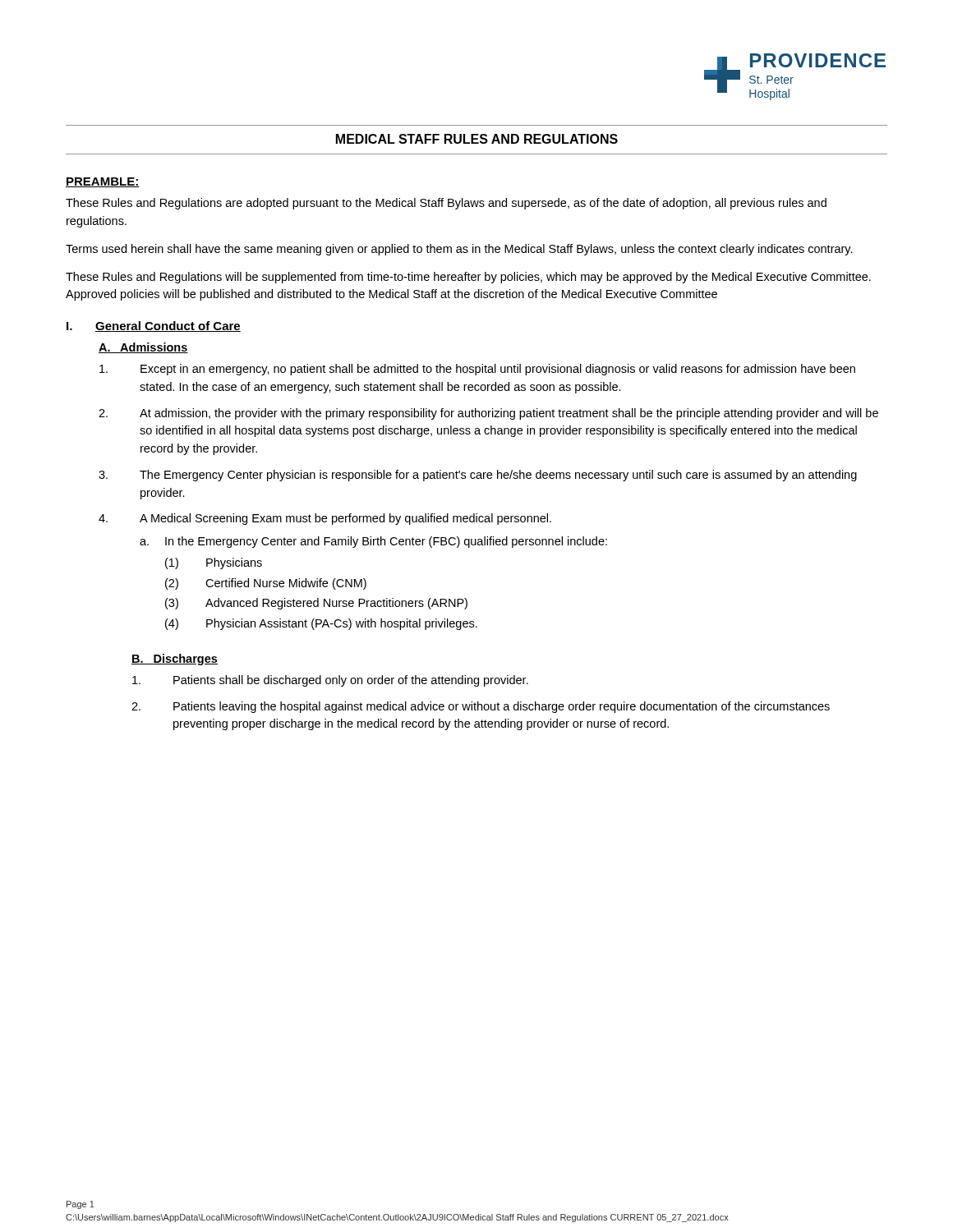The width and height of the screenshot is (953, 1232).
Task: Click on the element starting "I. General Conduct of Care"
Action: (153, 326)
